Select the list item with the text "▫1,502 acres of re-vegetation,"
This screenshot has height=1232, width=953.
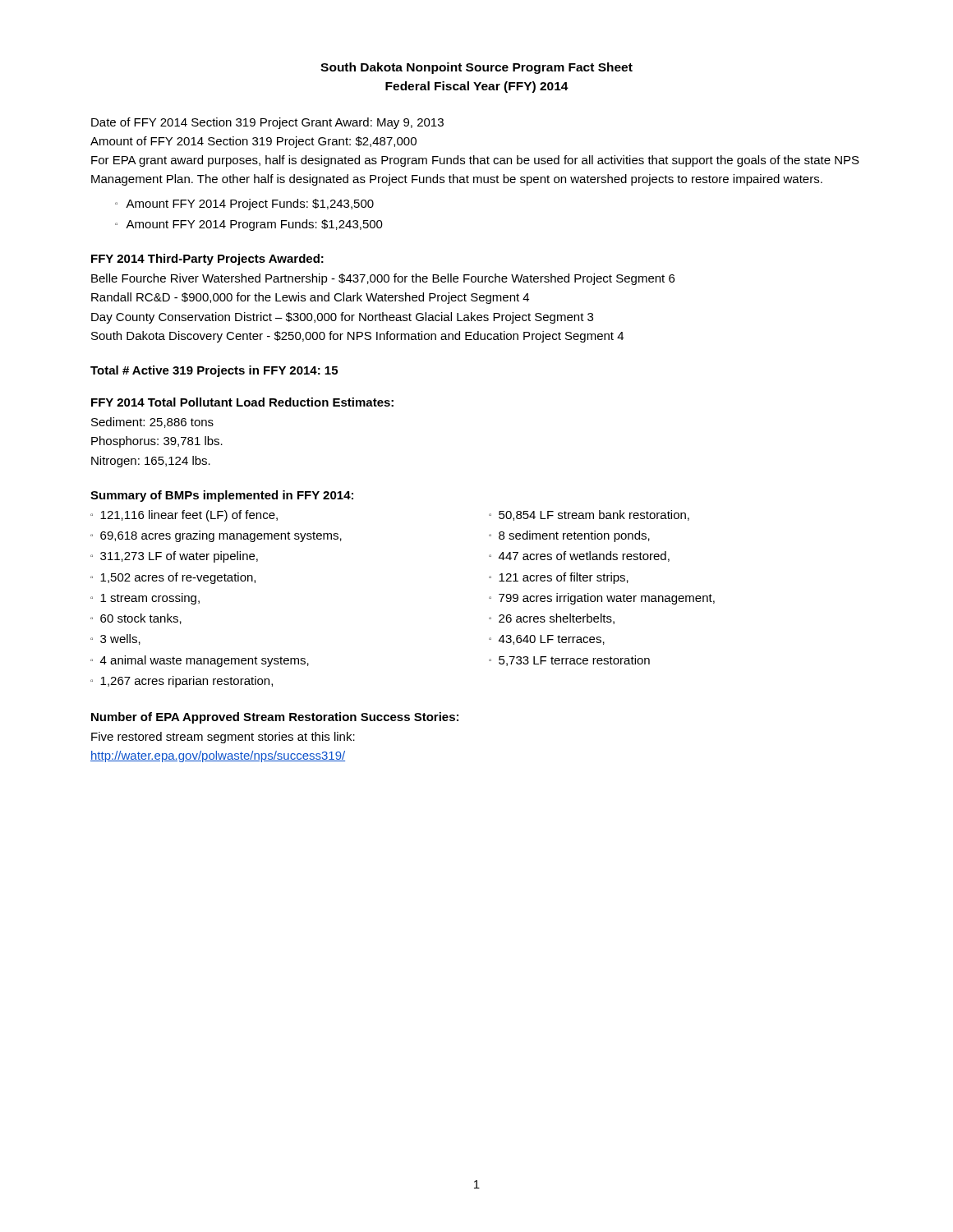coord(174,577)
